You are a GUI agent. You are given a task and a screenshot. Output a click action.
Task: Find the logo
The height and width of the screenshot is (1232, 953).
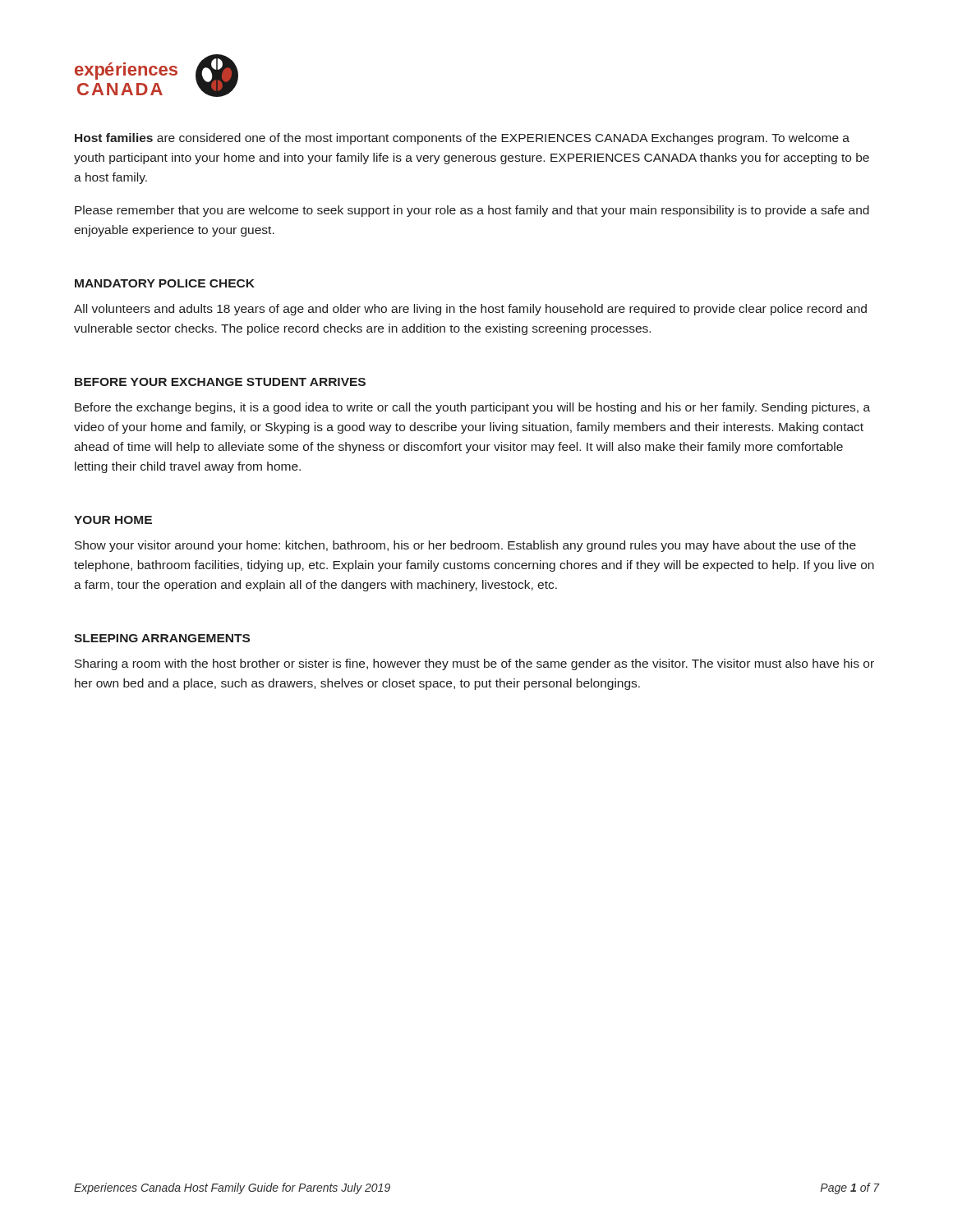pyautogui.click(x=476, y=74)
